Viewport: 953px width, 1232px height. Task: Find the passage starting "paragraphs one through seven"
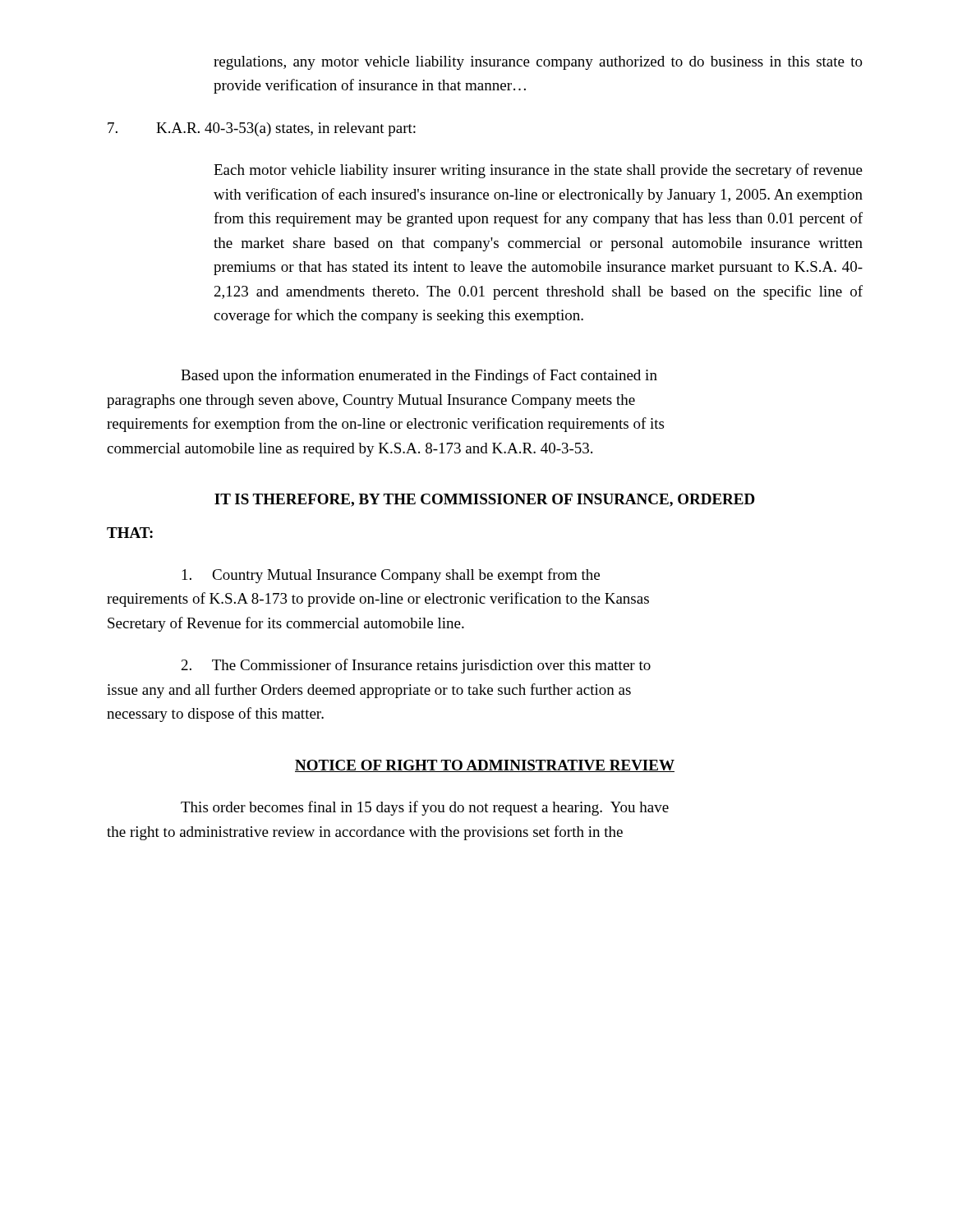(371, 399)
